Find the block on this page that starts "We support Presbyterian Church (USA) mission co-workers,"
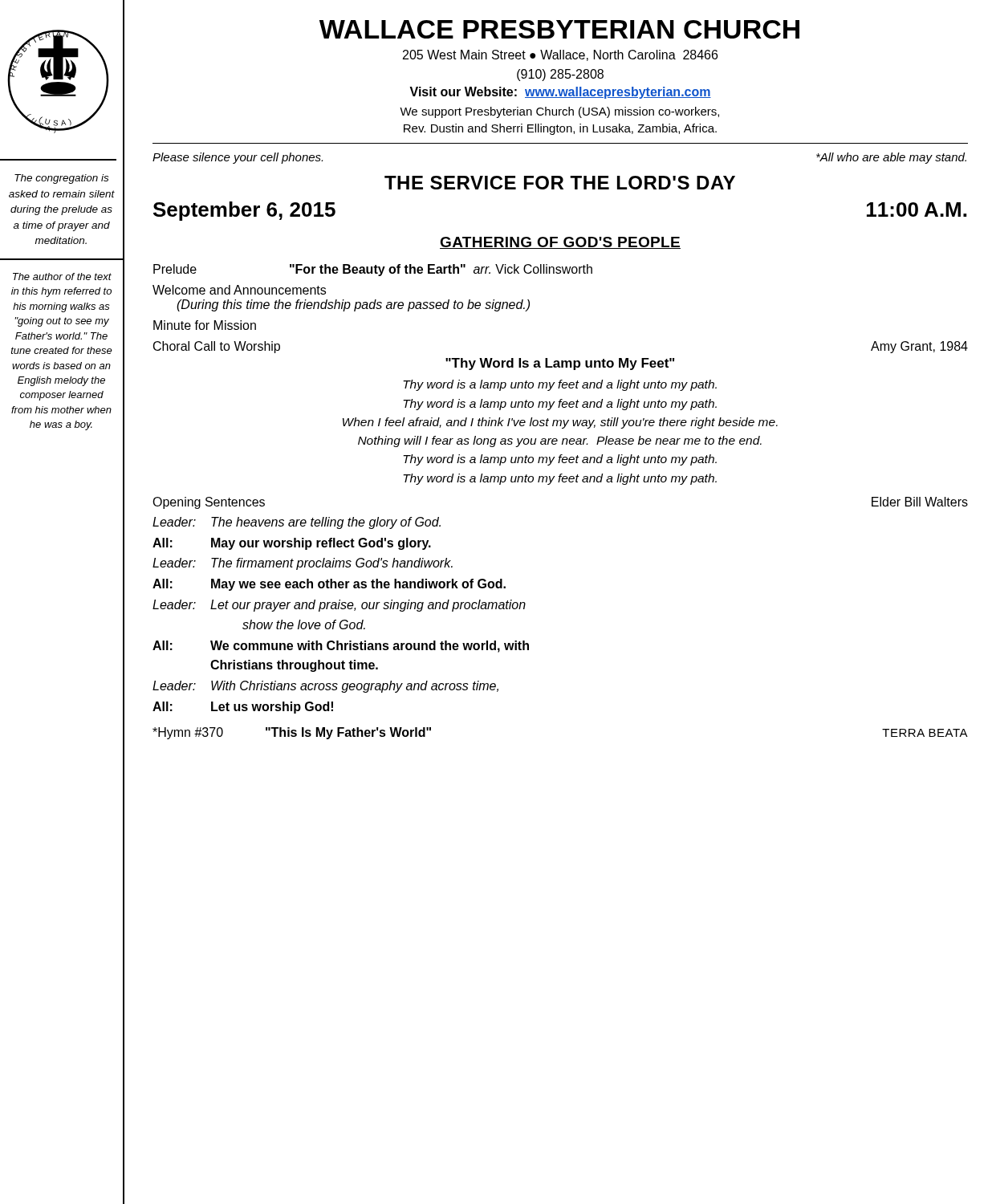The height and width of the screenshot is (1204, 992). 560,120
